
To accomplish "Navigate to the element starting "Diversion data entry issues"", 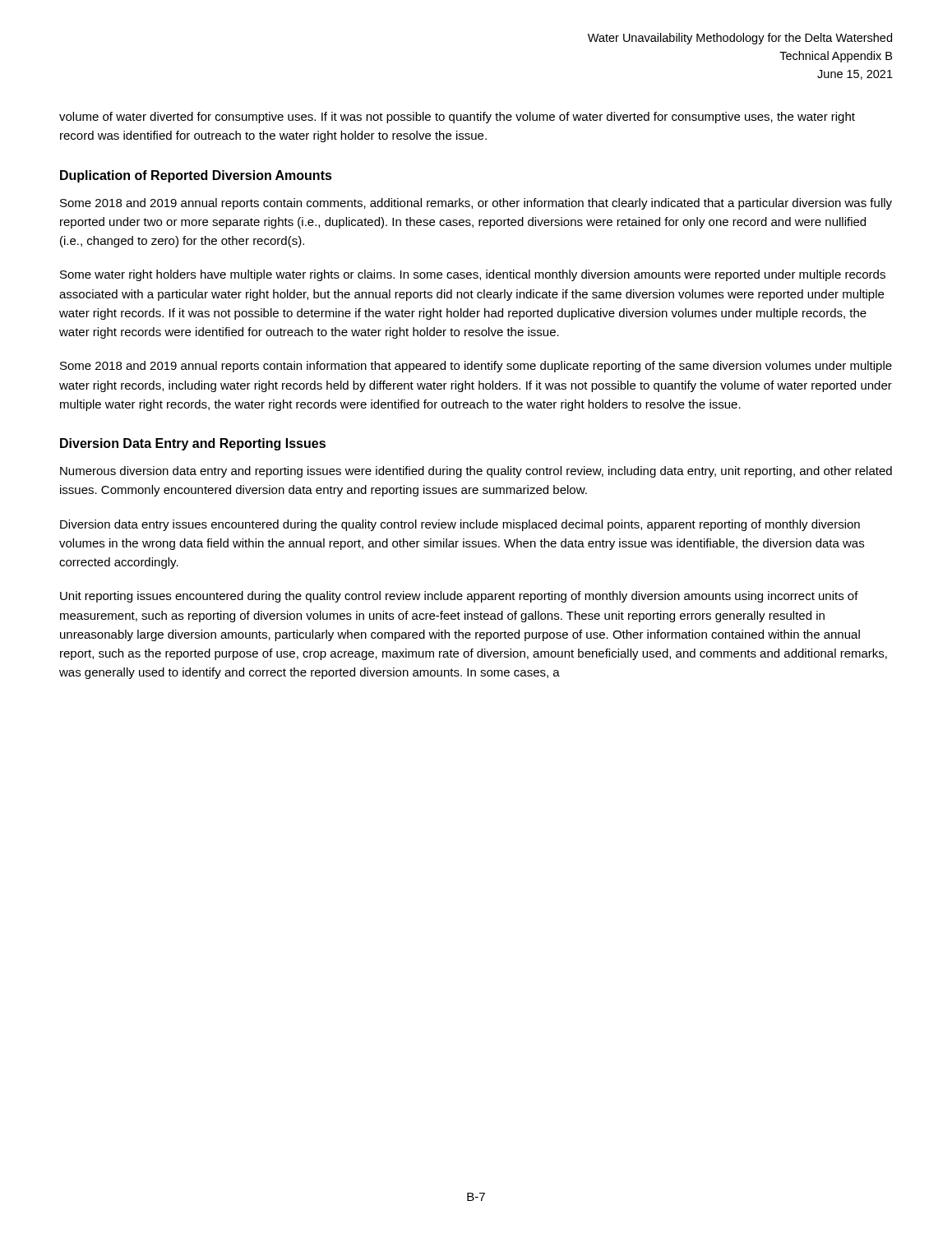I will [462, 543].
